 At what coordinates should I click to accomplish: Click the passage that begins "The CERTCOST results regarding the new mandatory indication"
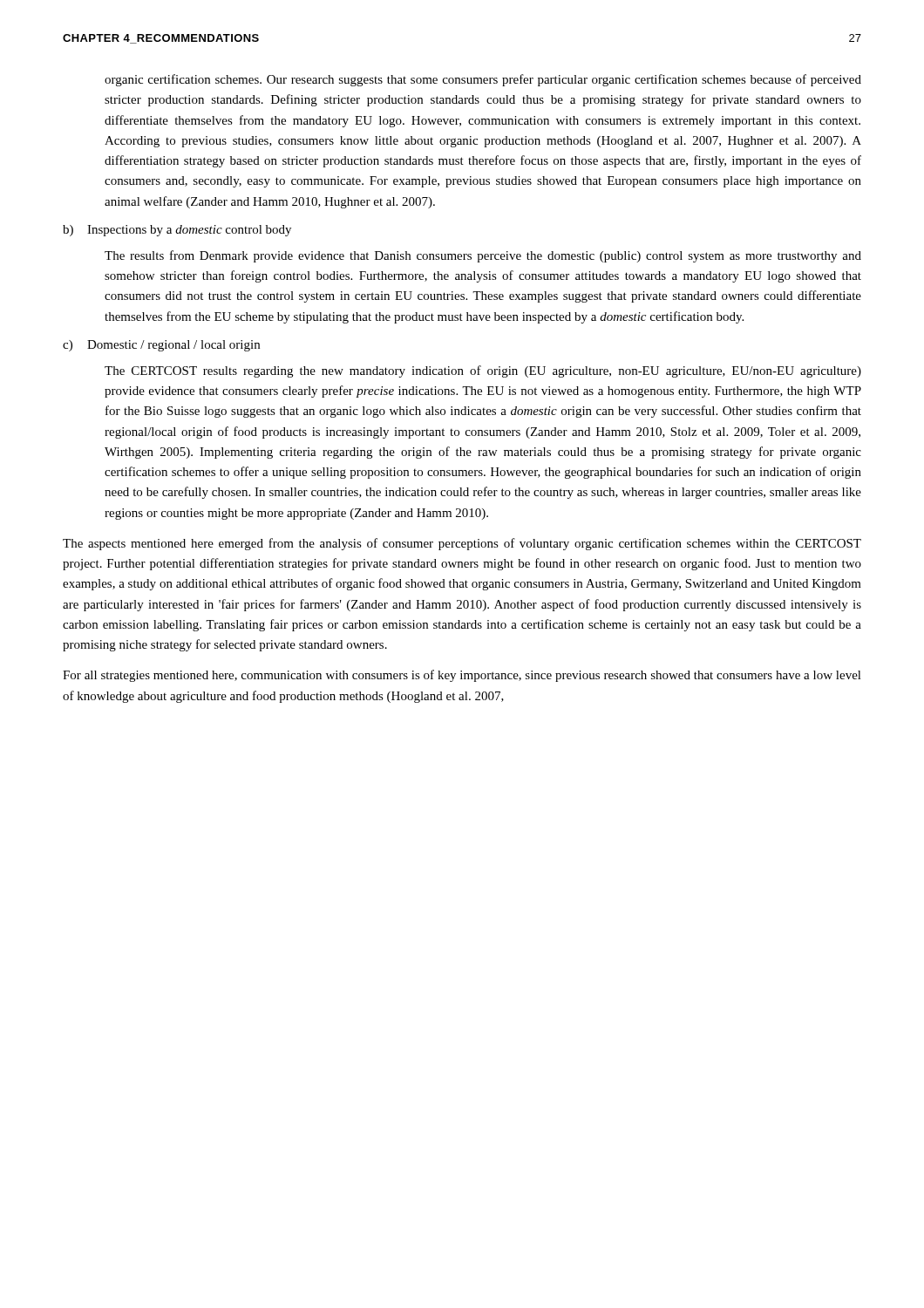click(483, 441)
